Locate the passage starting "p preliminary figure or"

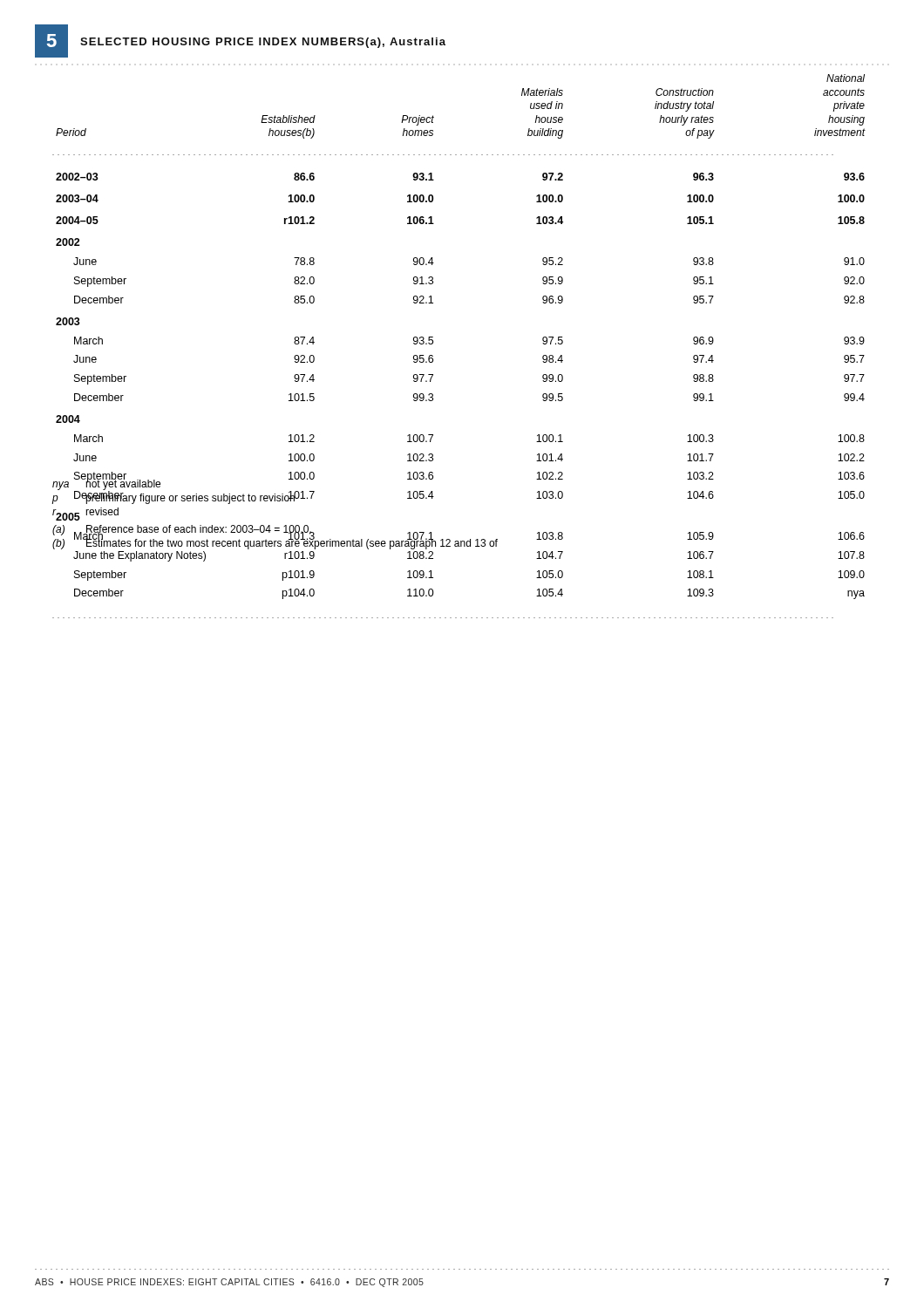189,498
